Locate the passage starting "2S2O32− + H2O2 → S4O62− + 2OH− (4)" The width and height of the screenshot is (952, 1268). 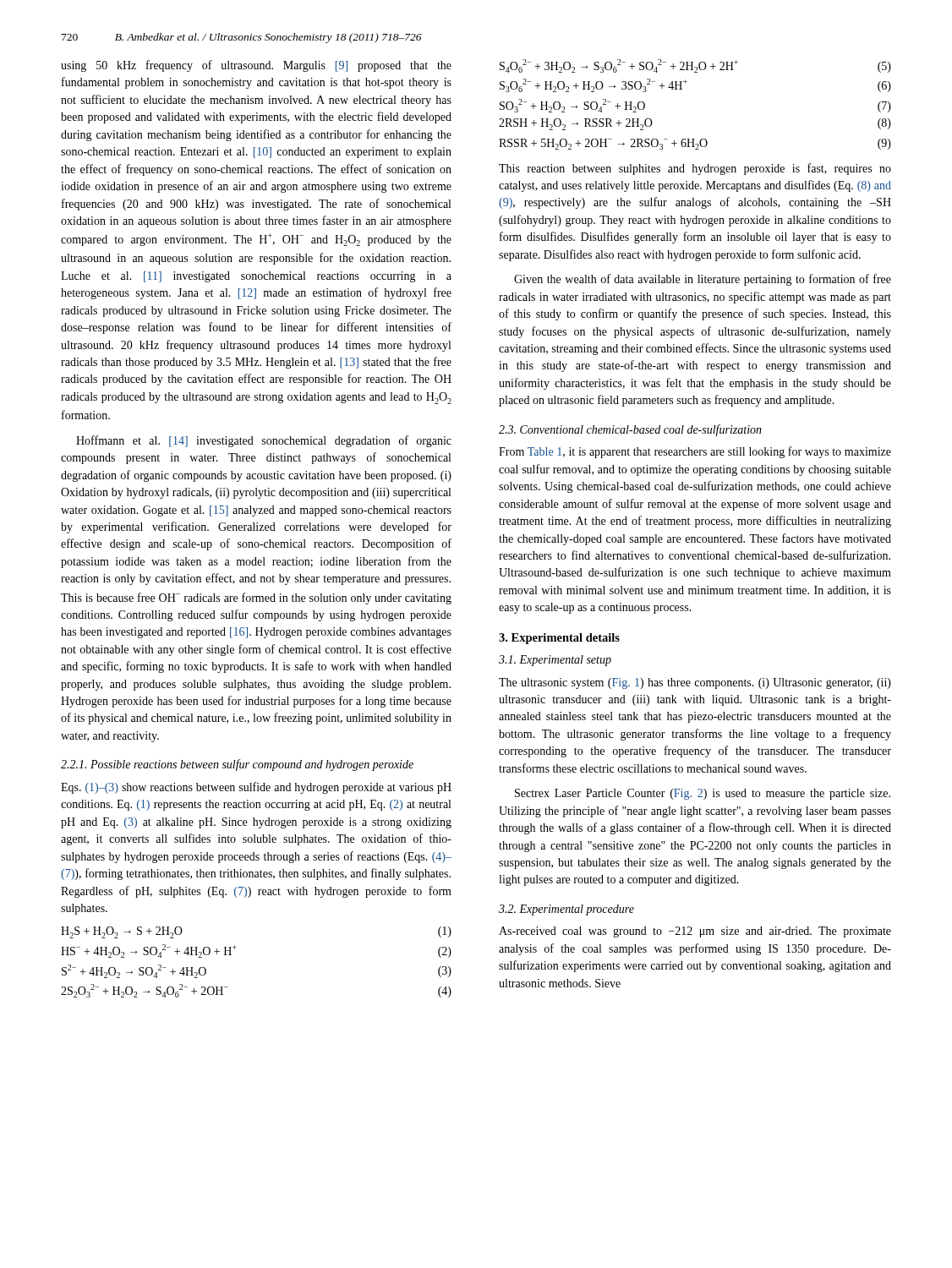coord(135,992)
